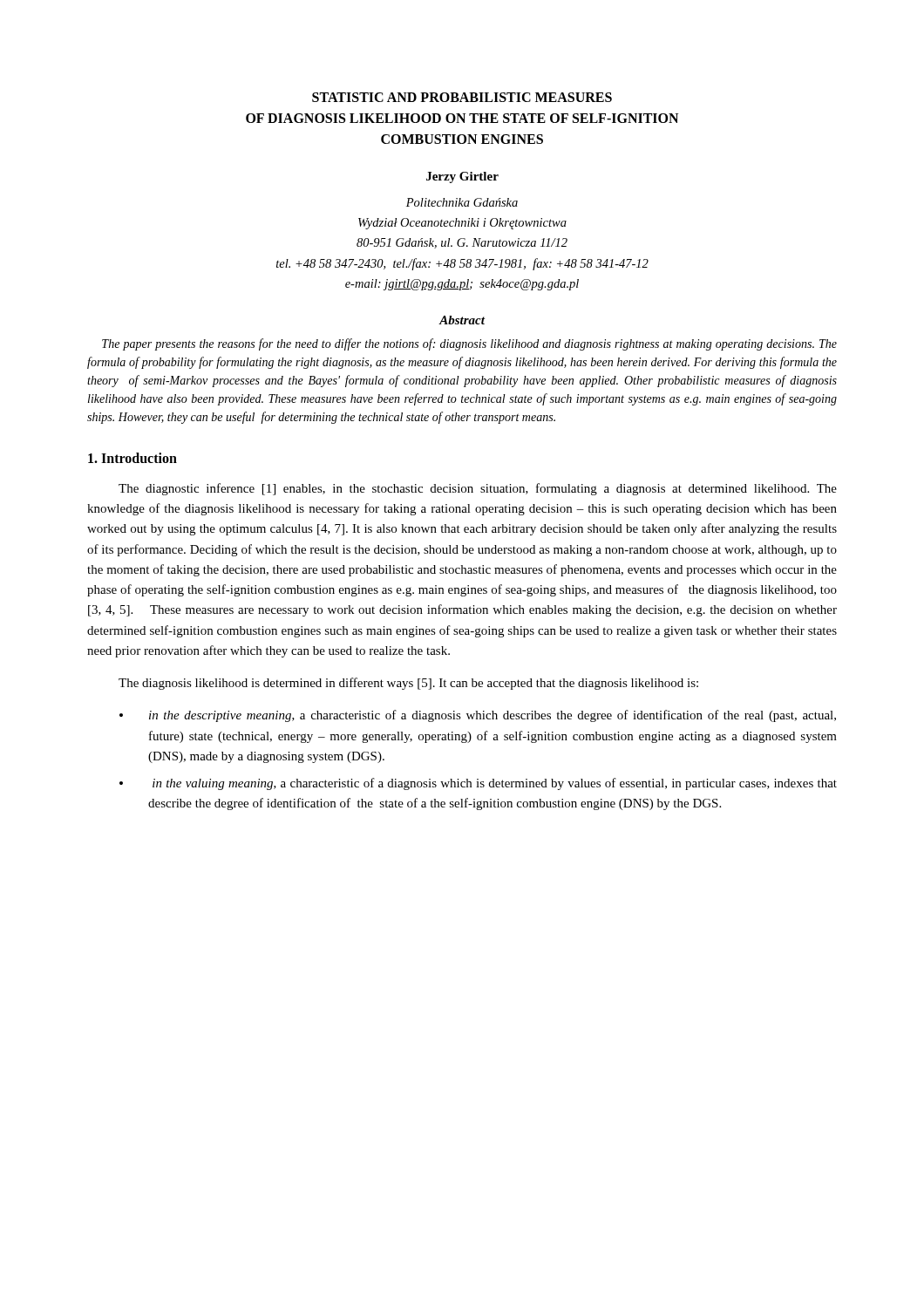Locate the text block with the text "The diagnostic inference [1] enables,"
The image size is (924, 1308).
pyautogui.click(x=462, y=569)
